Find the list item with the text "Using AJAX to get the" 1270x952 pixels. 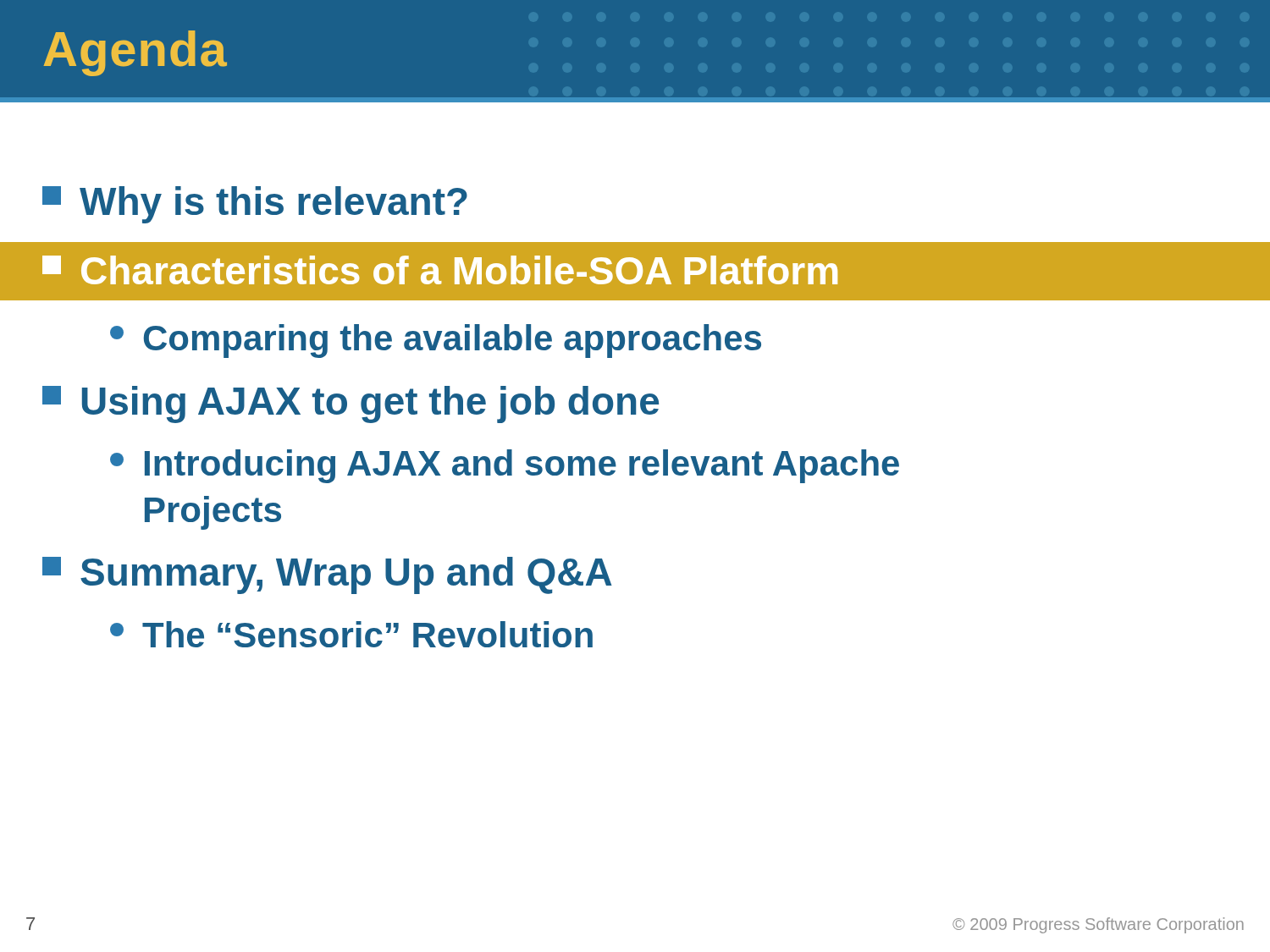351,401
